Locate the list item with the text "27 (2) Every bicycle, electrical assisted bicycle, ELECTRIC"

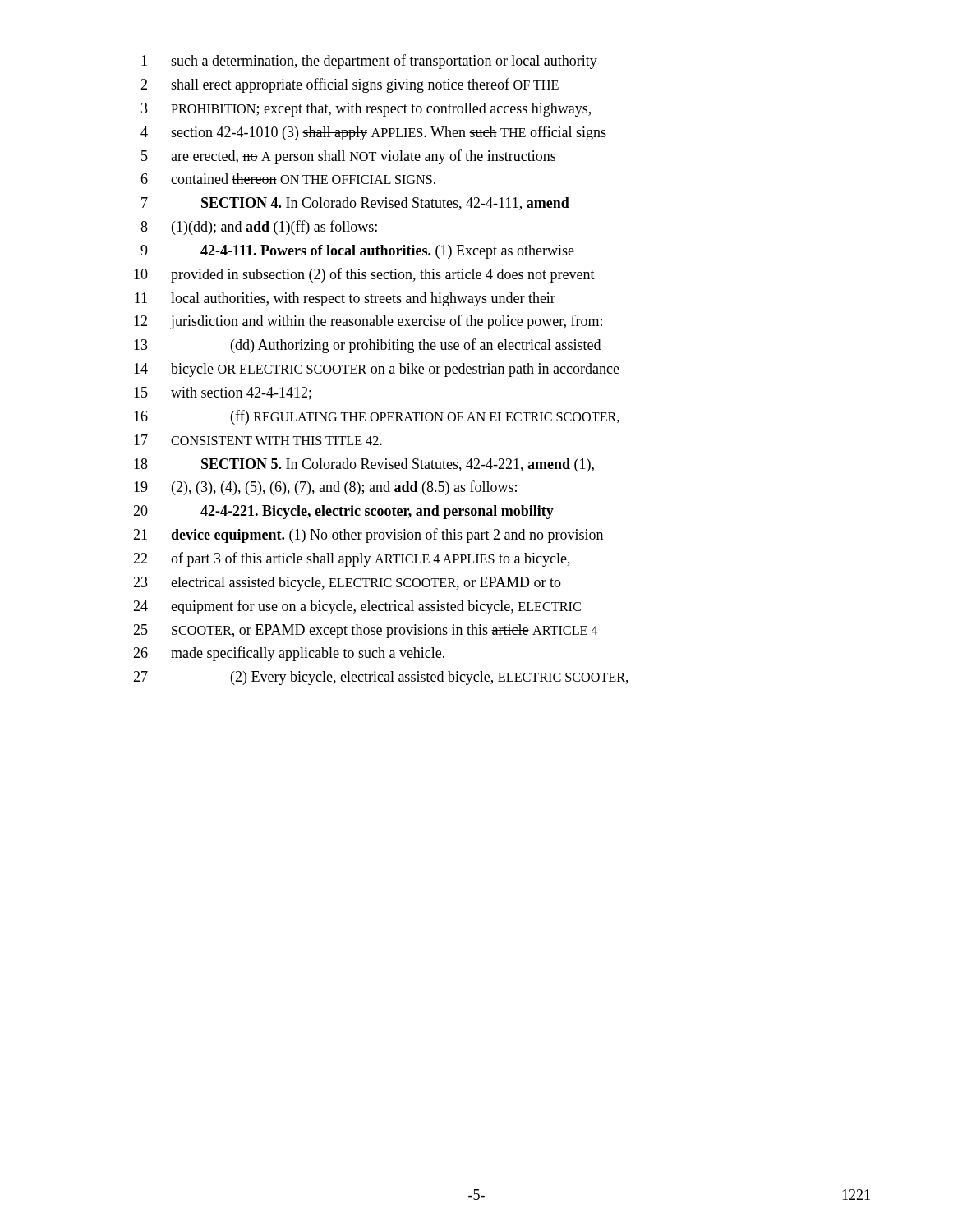click(x=489, y=677)
